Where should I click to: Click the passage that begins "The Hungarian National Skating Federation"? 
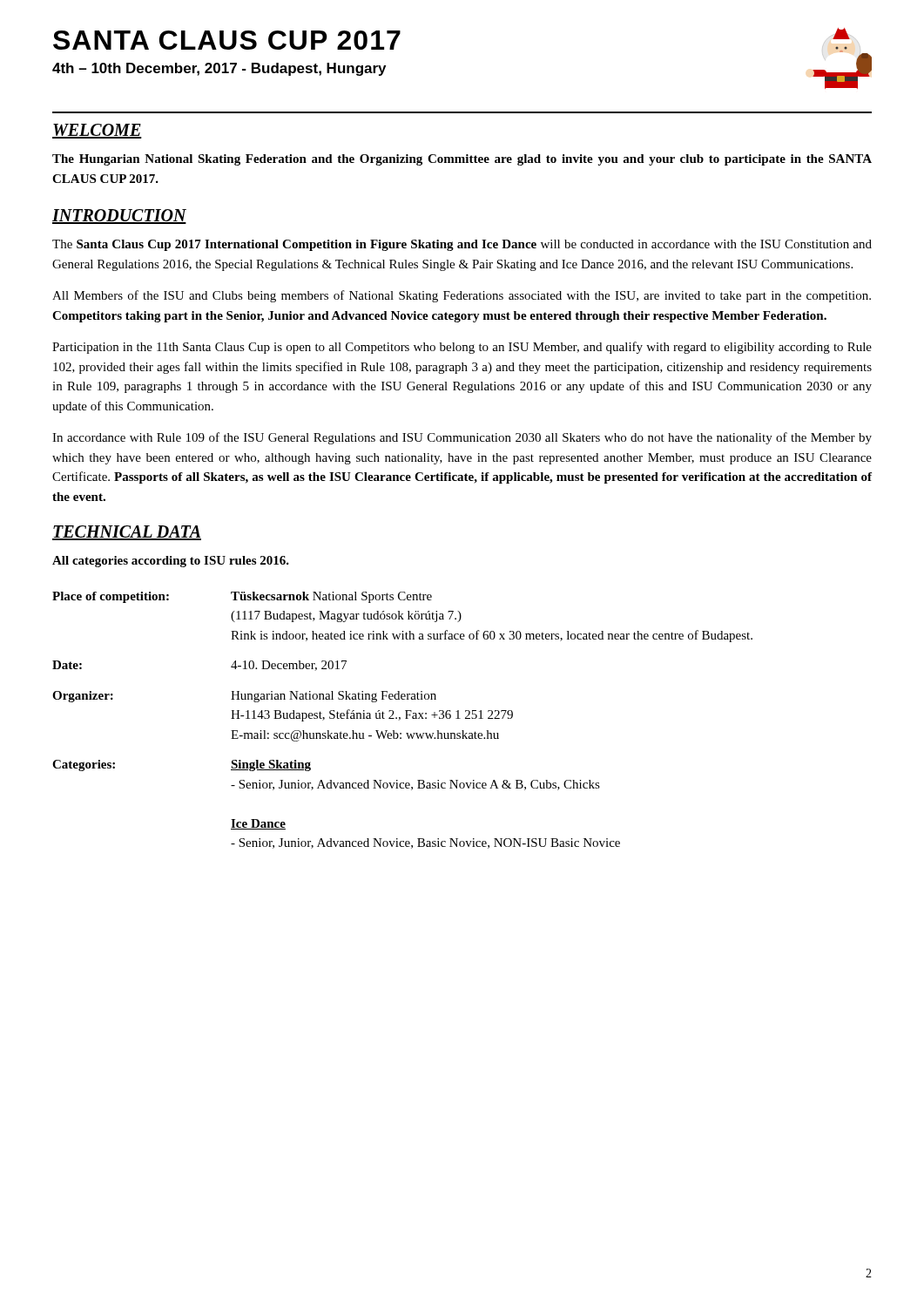tap(462, 168)
